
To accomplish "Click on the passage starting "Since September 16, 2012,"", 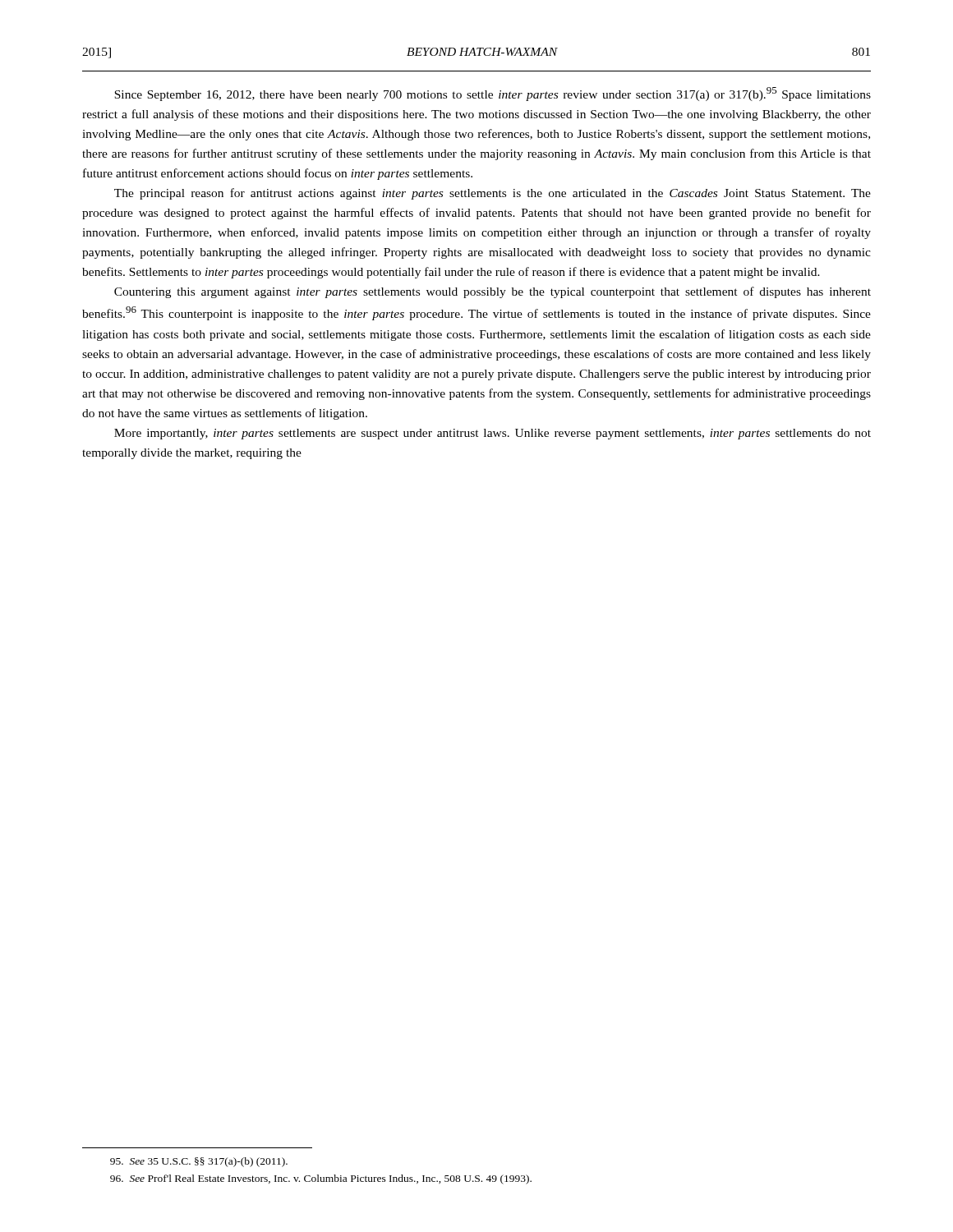I will point(476,133).
